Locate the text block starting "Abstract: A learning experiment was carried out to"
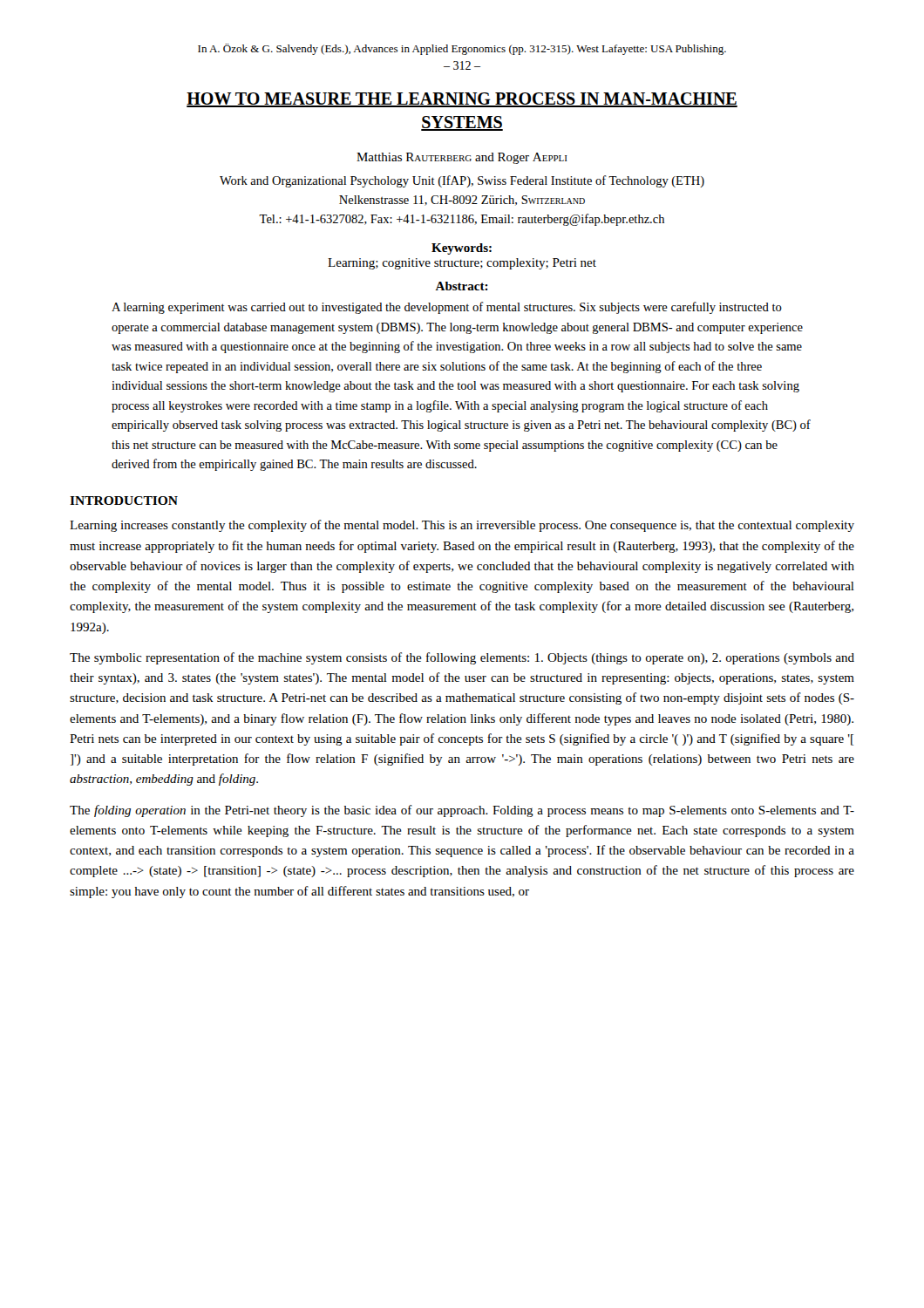 coord(462,377)
